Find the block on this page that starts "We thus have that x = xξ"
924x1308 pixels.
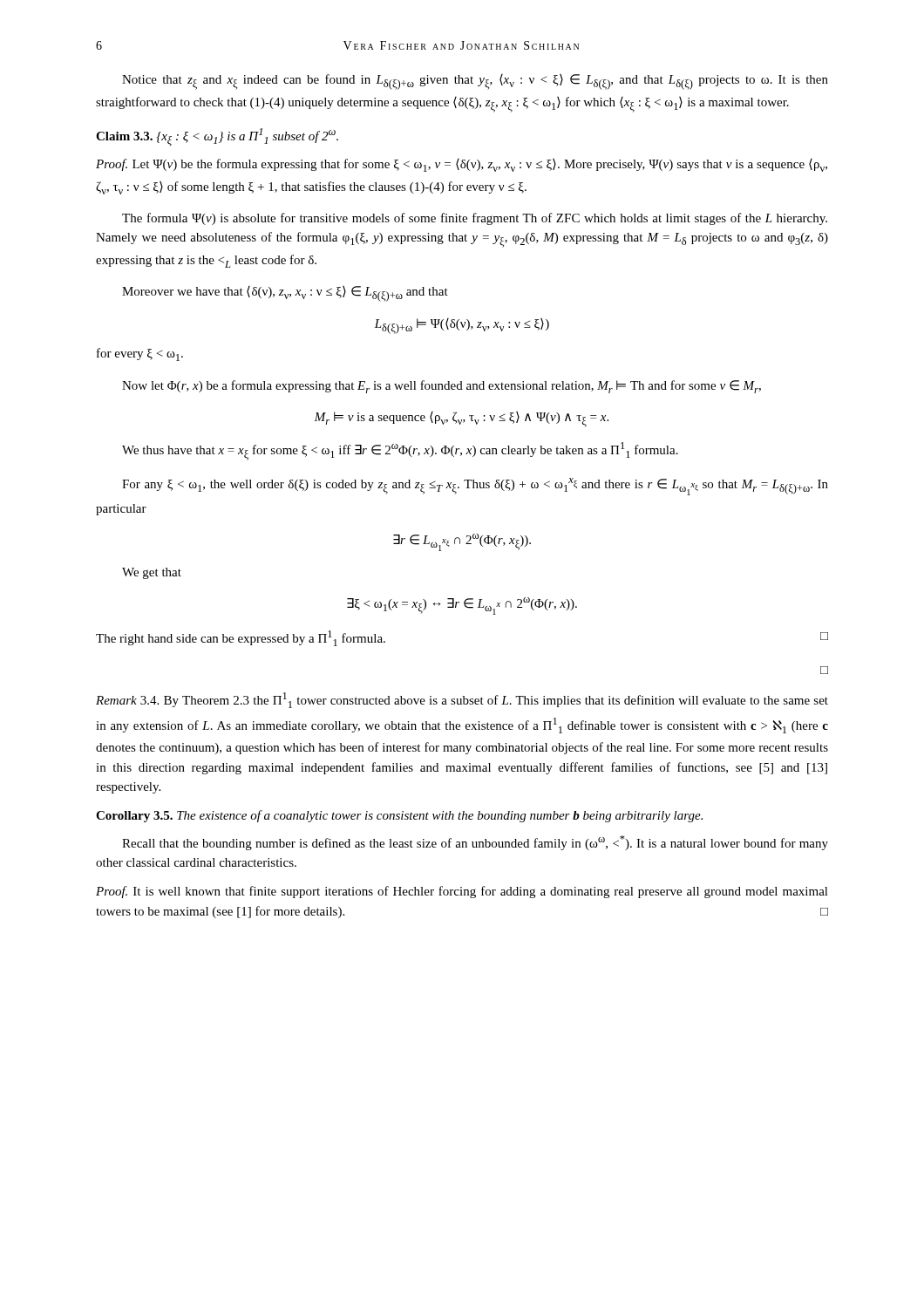462,450
